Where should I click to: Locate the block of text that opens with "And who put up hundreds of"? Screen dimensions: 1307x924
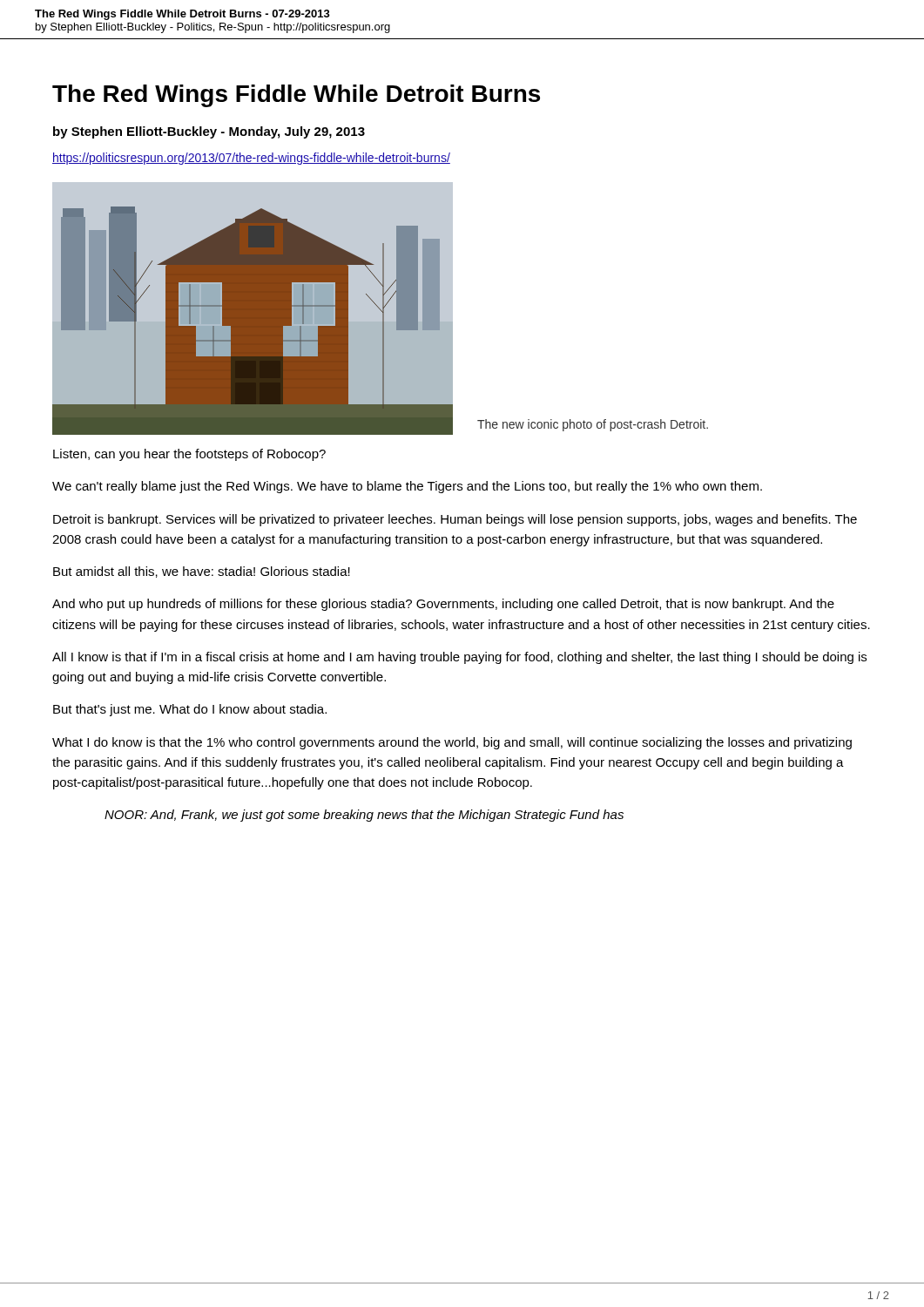(461, 614)
